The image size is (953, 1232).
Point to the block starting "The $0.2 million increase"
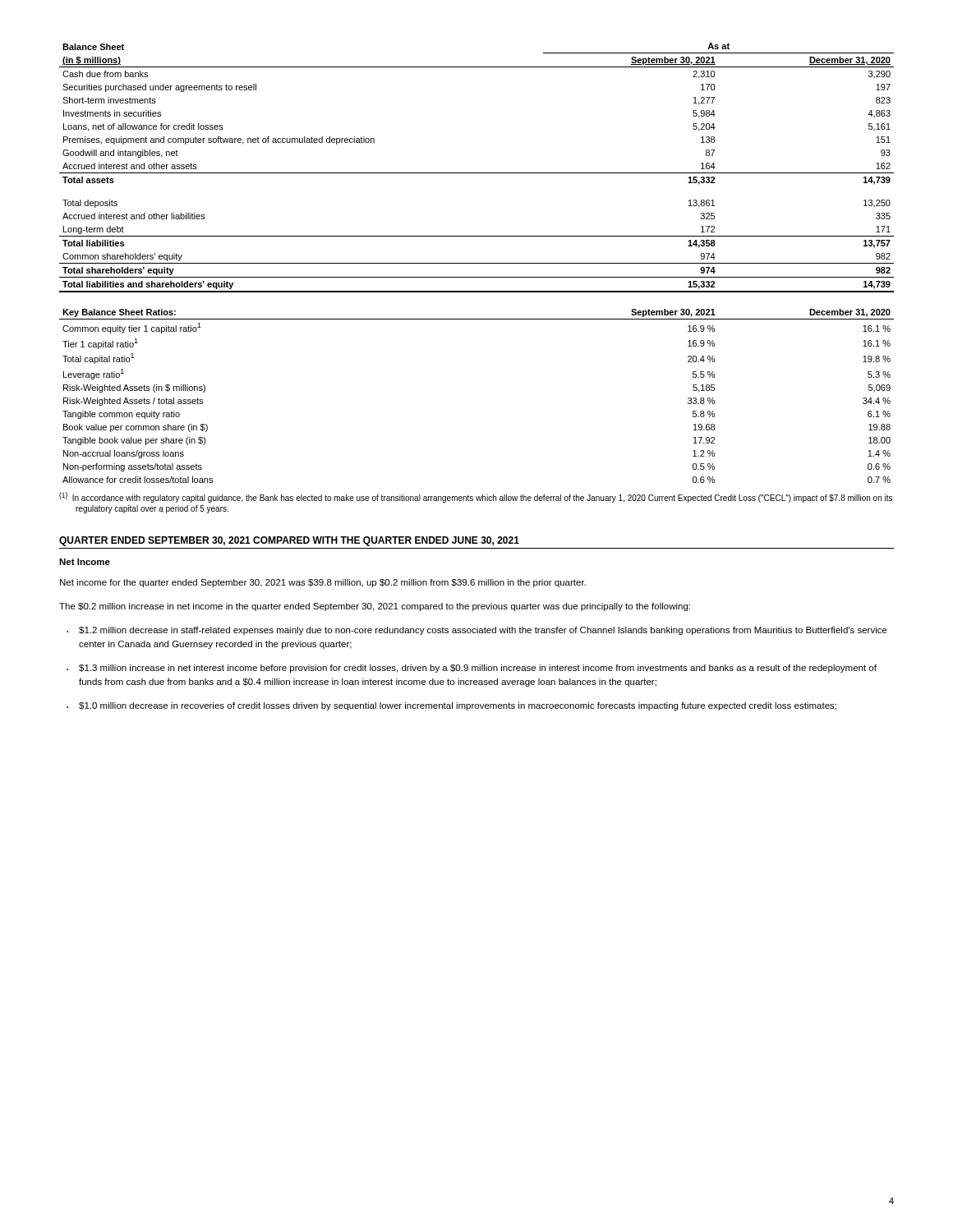coord(476,607)
